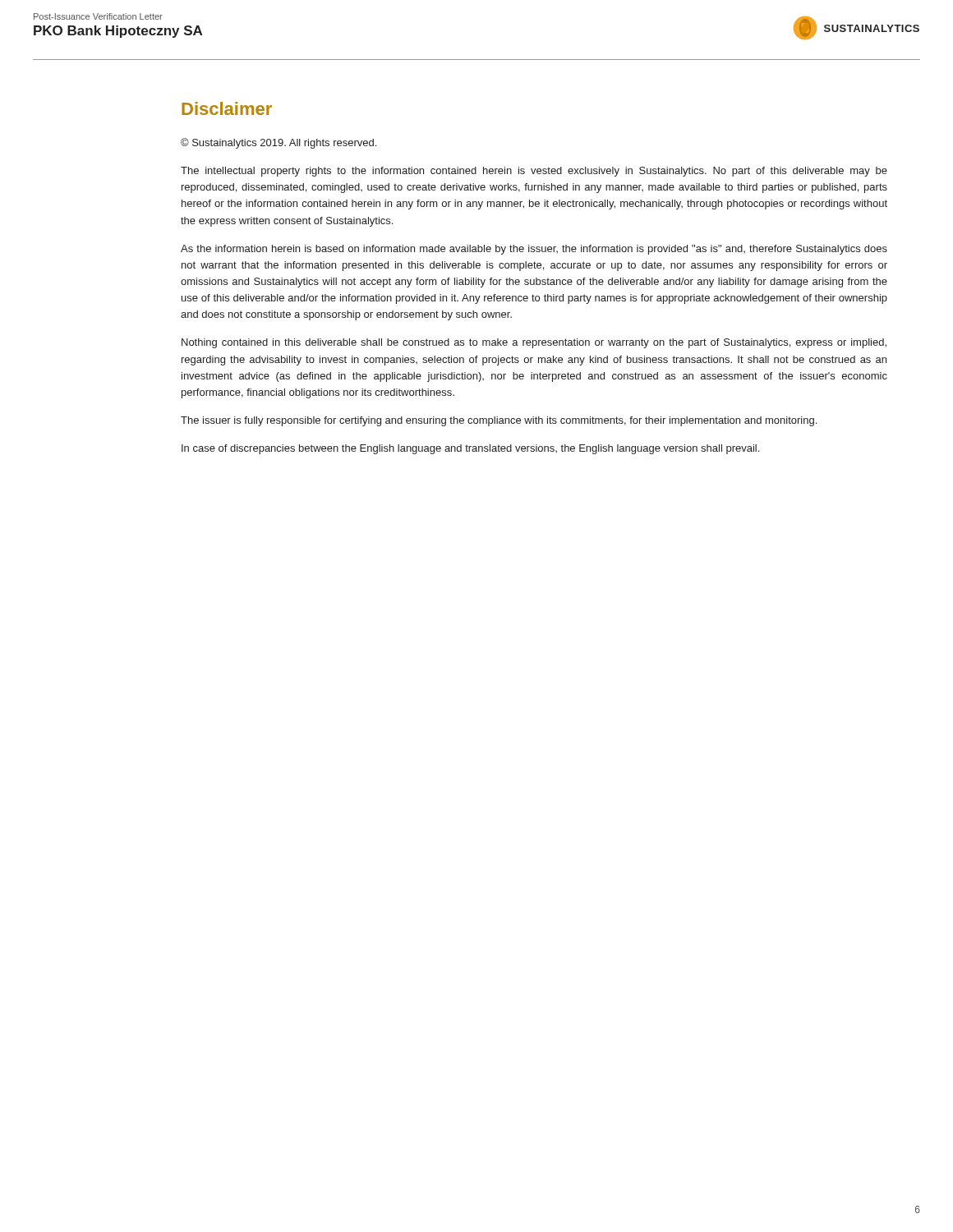Point to the region starting "The intellectual property rights to"
The height and width of the screenshot is (1232, 953).
(534, 196)
